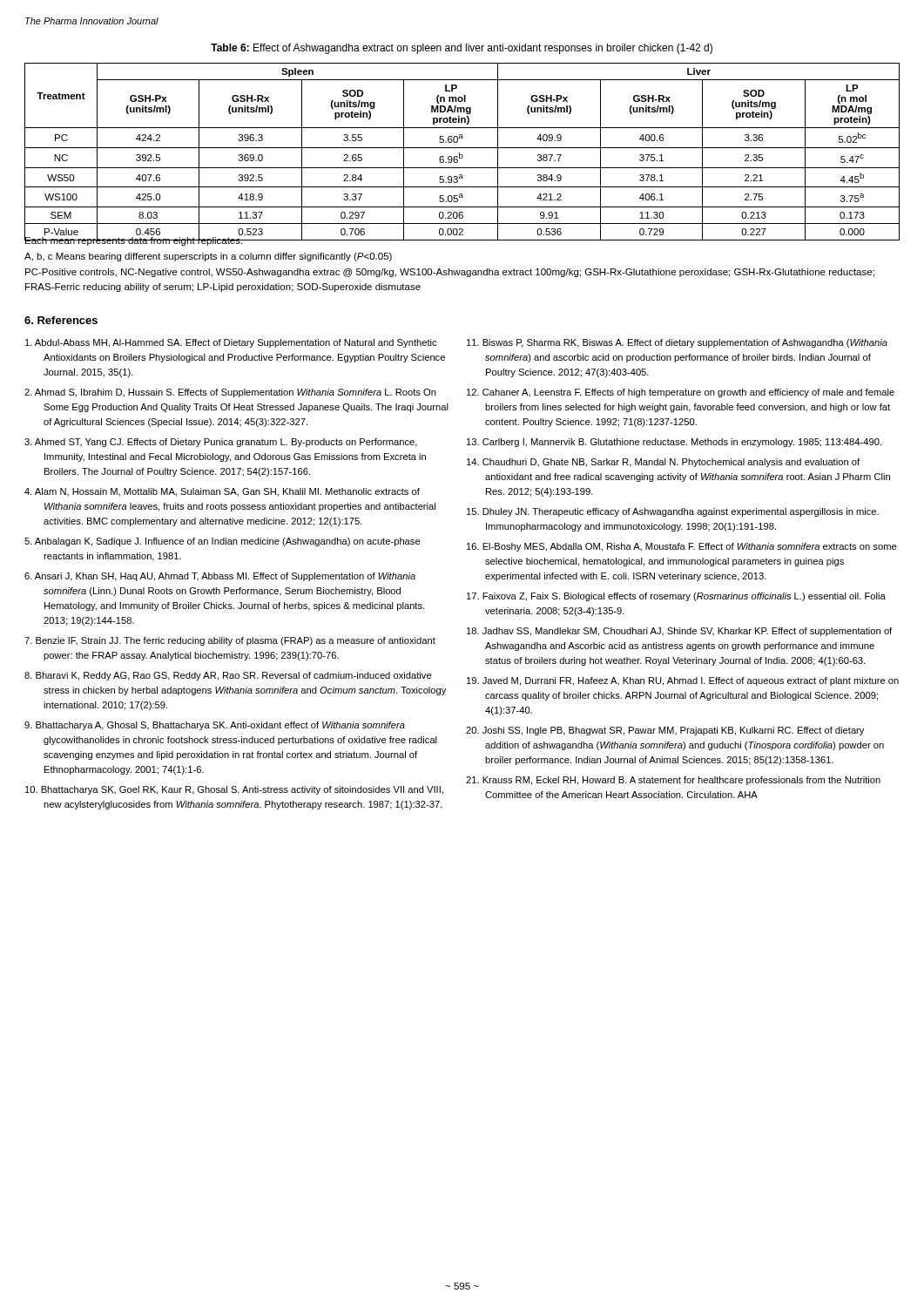Viewport: 924px width, 1307px height.
Task: Navigate to the text starting "15. Dhuley JN. Therapeutic efficacy of"
Action: [x=673, y=519]
